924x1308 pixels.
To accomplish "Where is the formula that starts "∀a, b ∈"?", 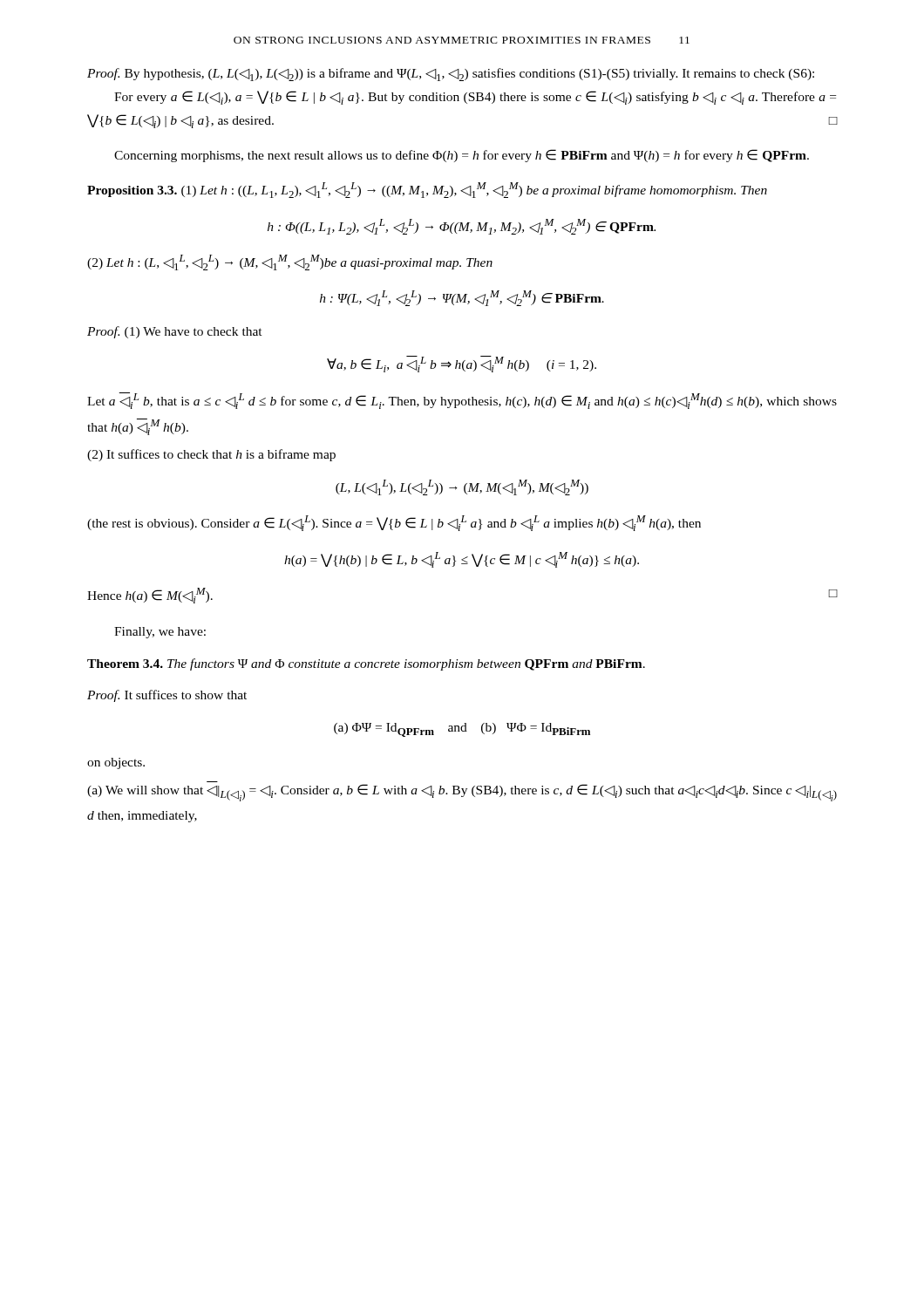I will [462, 364].
